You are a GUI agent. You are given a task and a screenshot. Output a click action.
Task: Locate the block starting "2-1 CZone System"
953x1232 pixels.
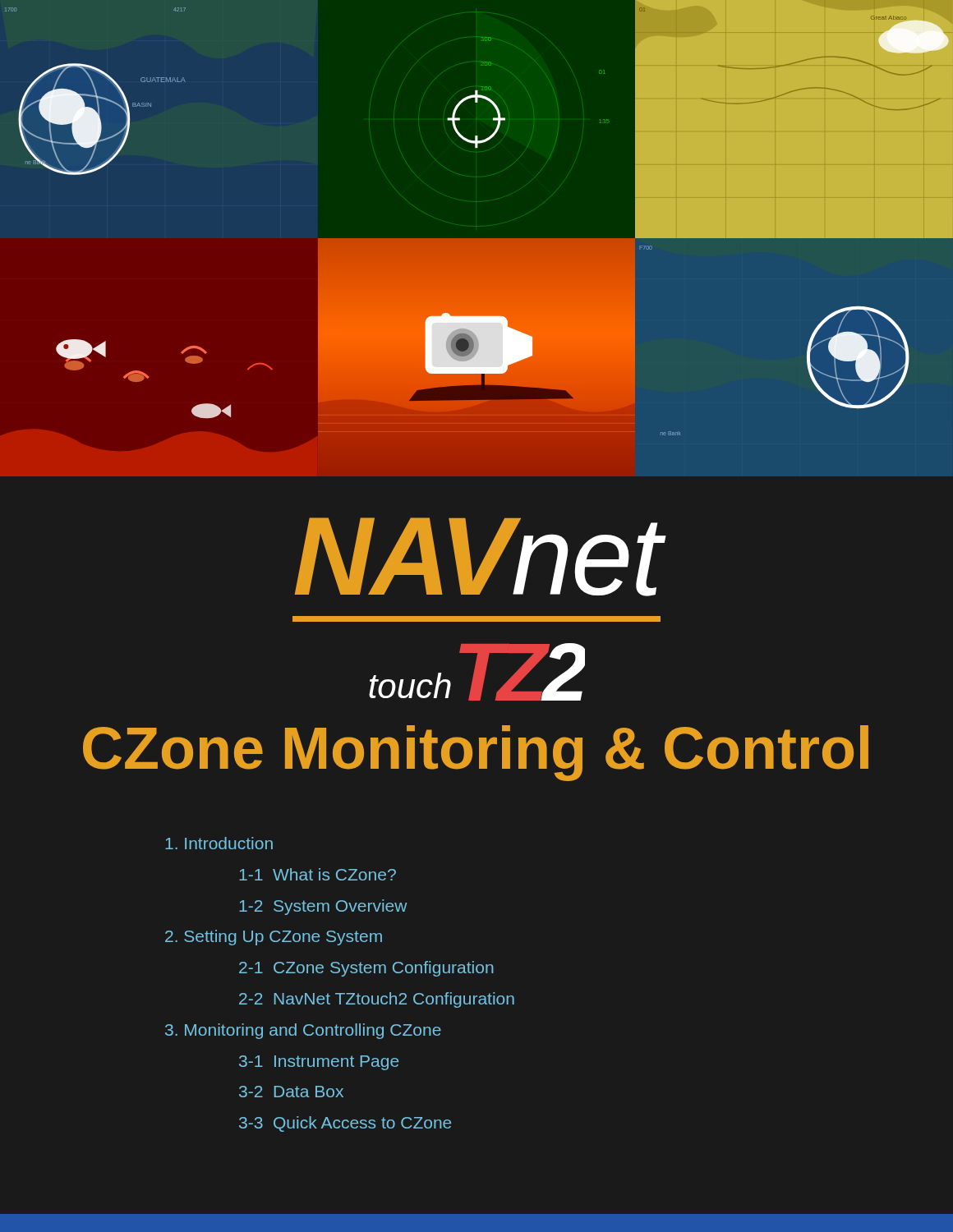(366, 967)
